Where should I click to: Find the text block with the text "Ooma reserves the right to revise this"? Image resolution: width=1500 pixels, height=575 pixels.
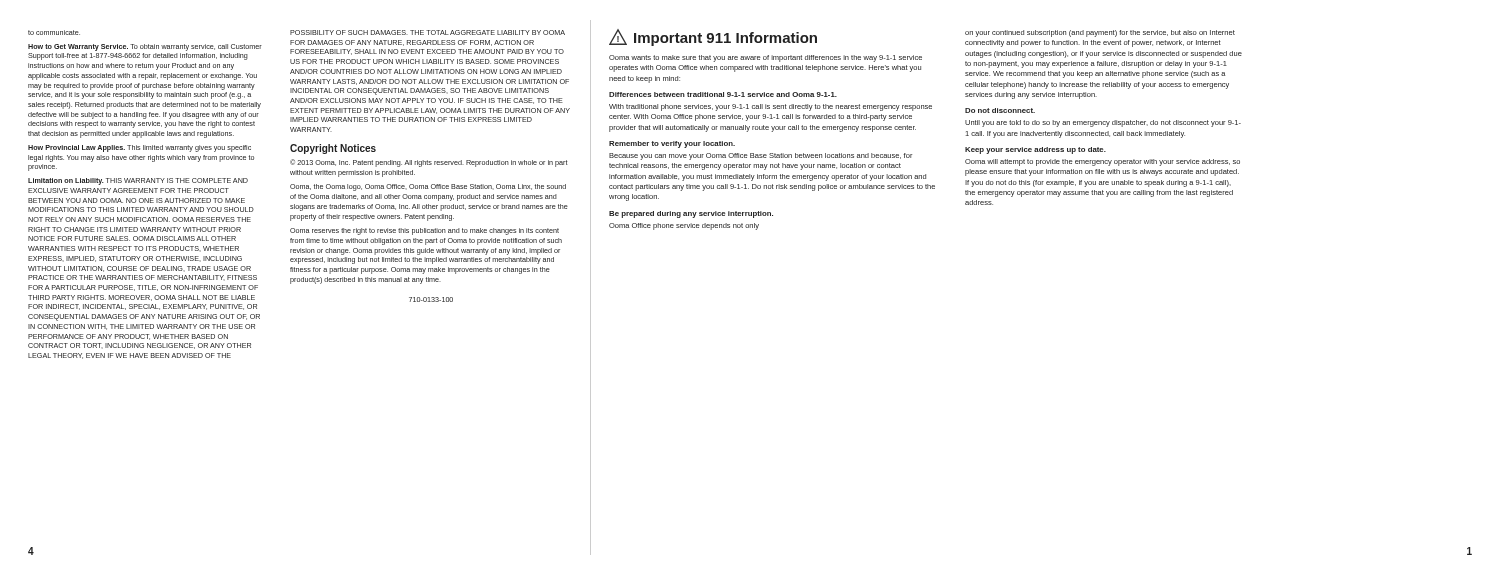(426, 255)
